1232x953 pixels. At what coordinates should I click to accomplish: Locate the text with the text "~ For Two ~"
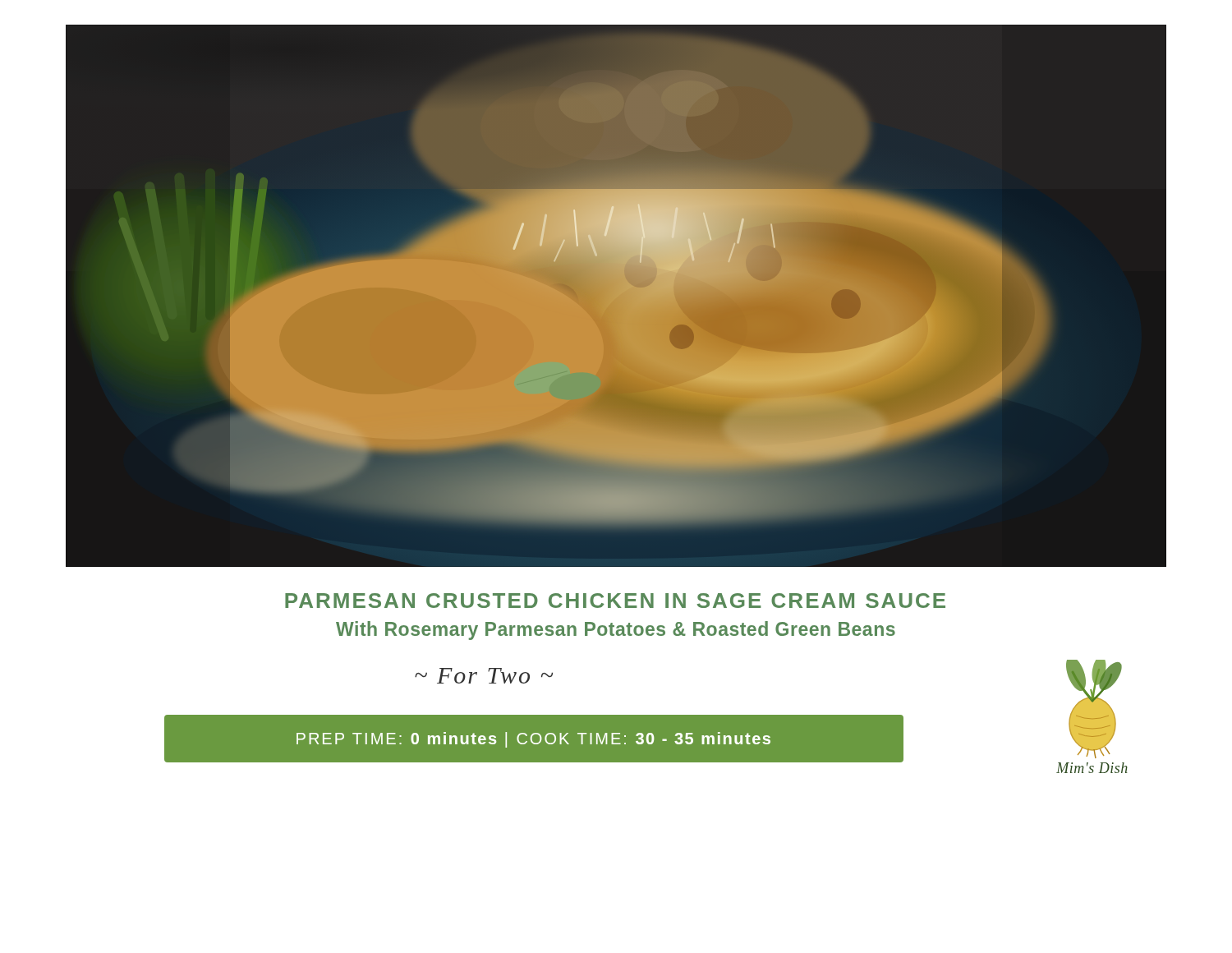tap(485, 675)
